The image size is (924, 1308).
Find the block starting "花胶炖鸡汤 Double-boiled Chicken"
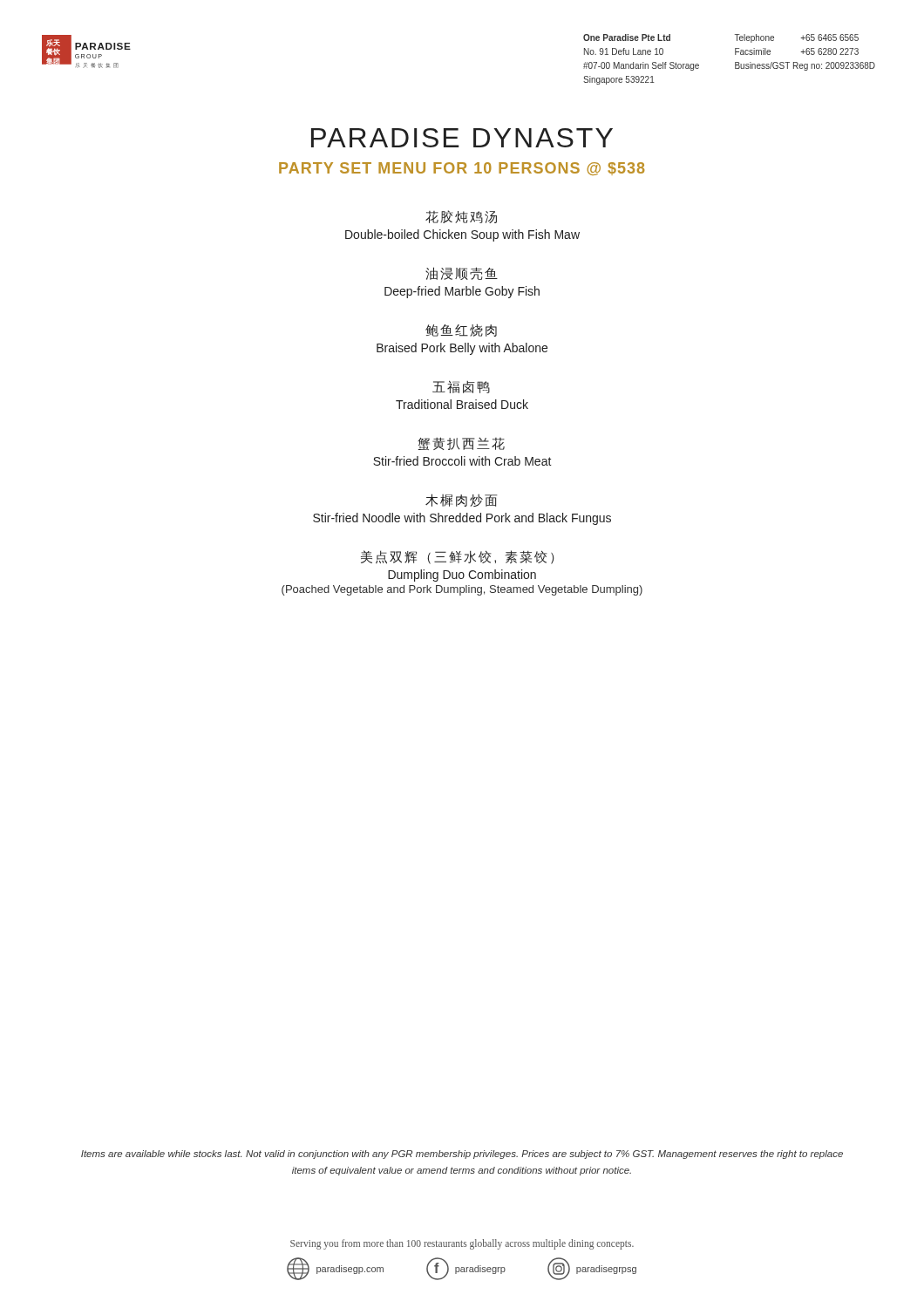pyautogui.click(x=462, y=225)
